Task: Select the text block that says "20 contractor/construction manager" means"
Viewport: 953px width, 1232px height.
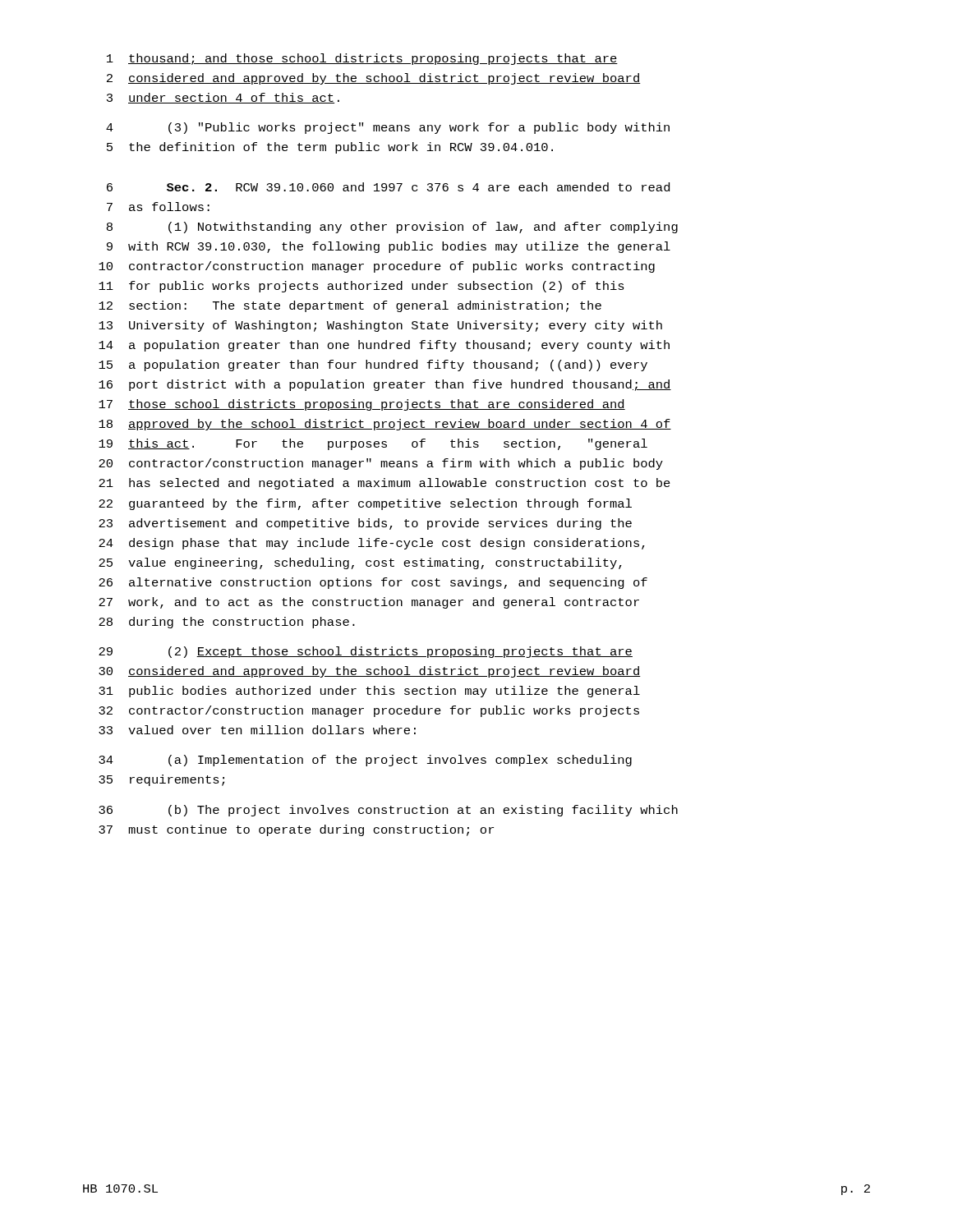Action: (x=476, y=464)
